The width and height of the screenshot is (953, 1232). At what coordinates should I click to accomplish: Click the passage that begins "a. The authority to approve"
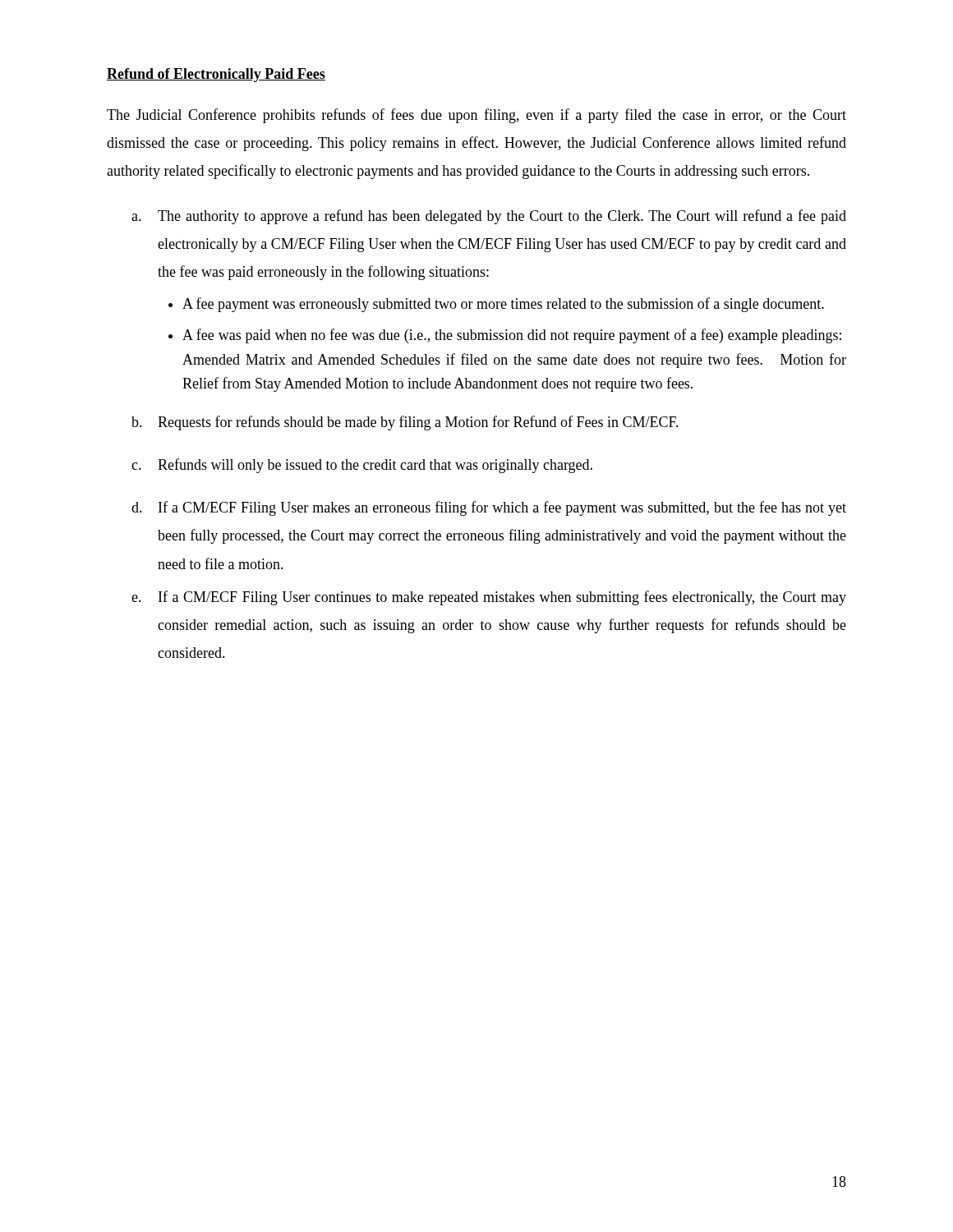coord(489,302)
